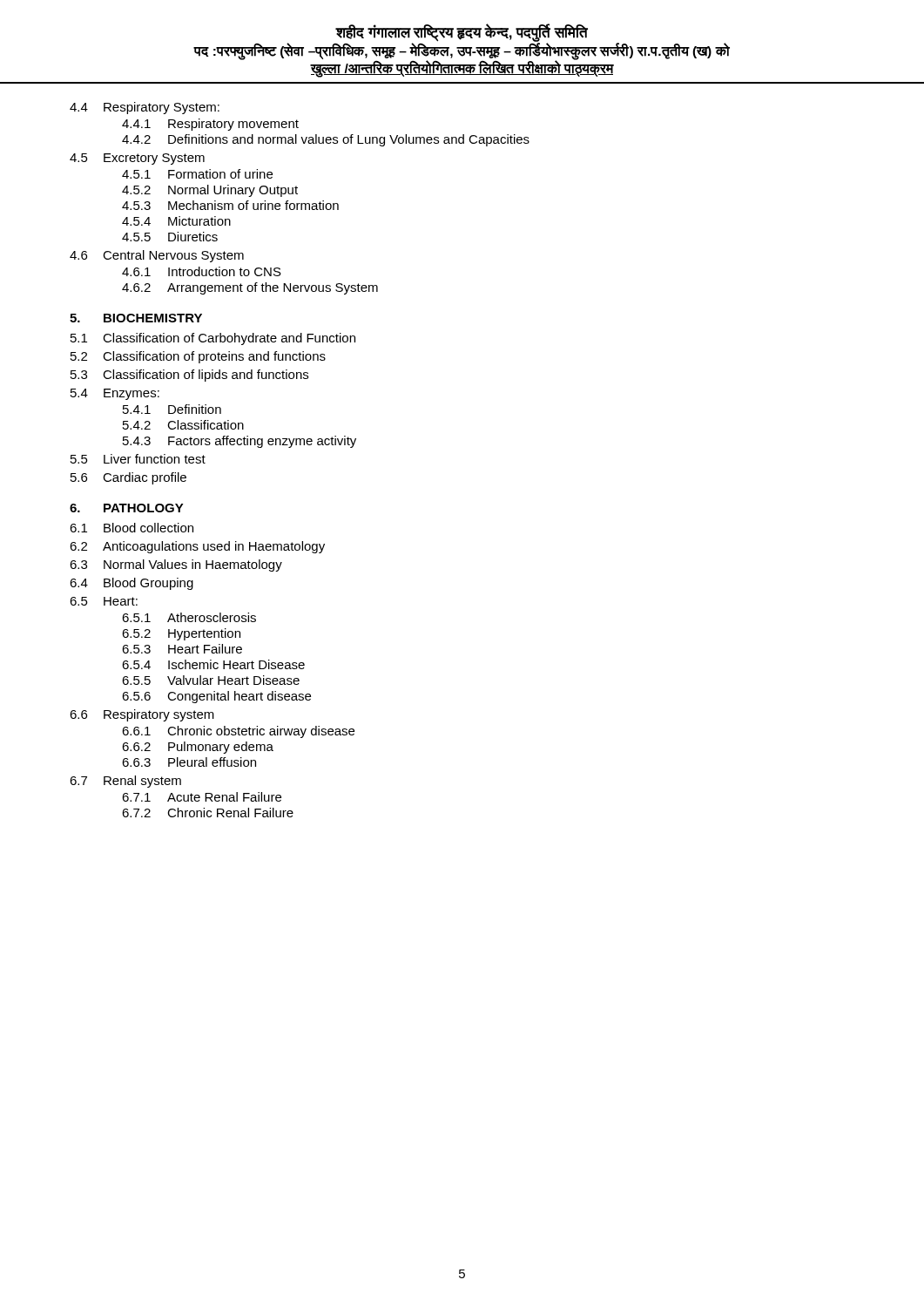Point to the text block starting "6.2 Anticoagulations used in"
The image size is (924, 1307).
[x=197, y=546]
